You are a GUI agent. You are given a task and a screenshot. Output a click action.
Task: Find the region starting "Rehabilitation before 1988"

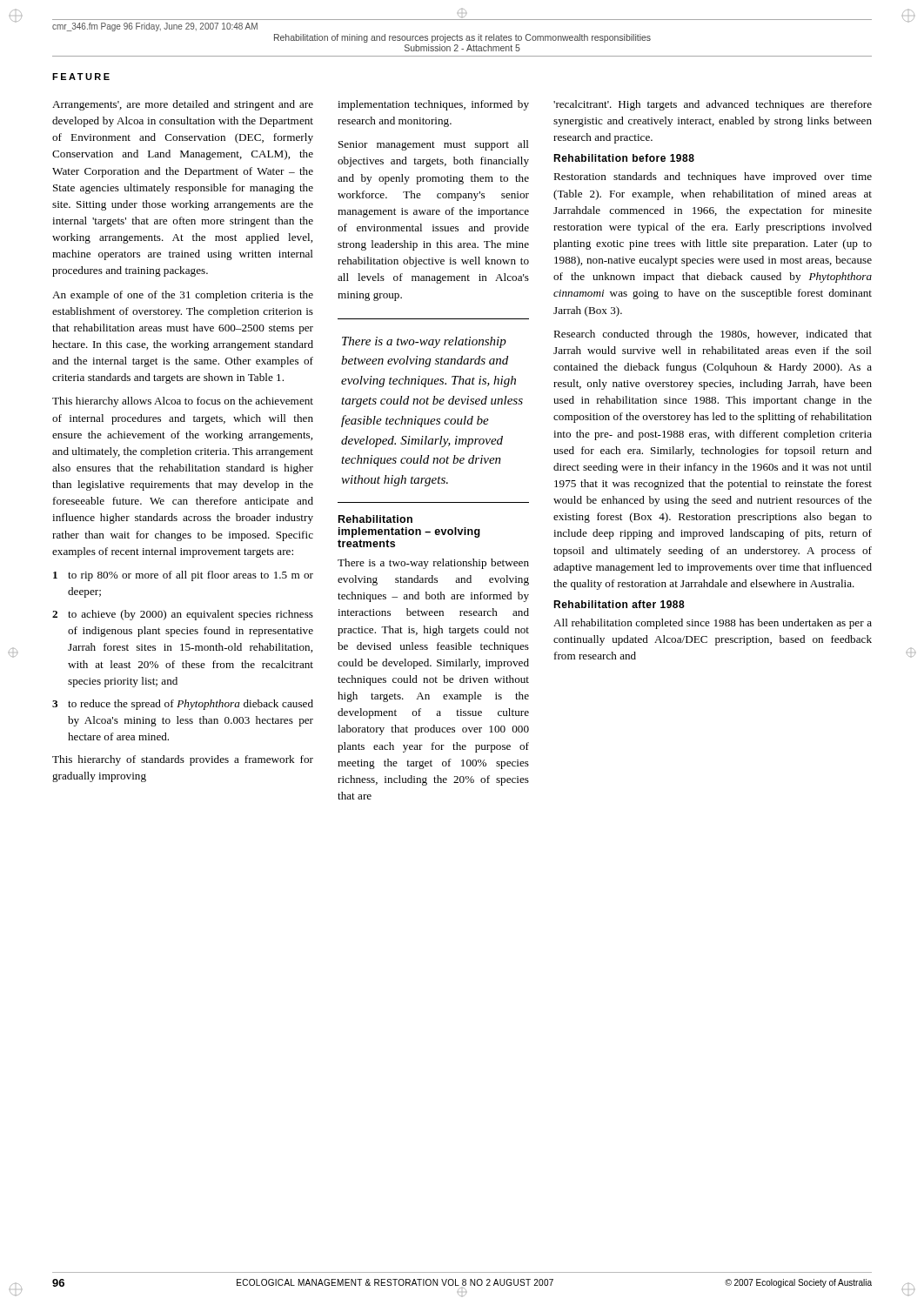pos(624,159)
